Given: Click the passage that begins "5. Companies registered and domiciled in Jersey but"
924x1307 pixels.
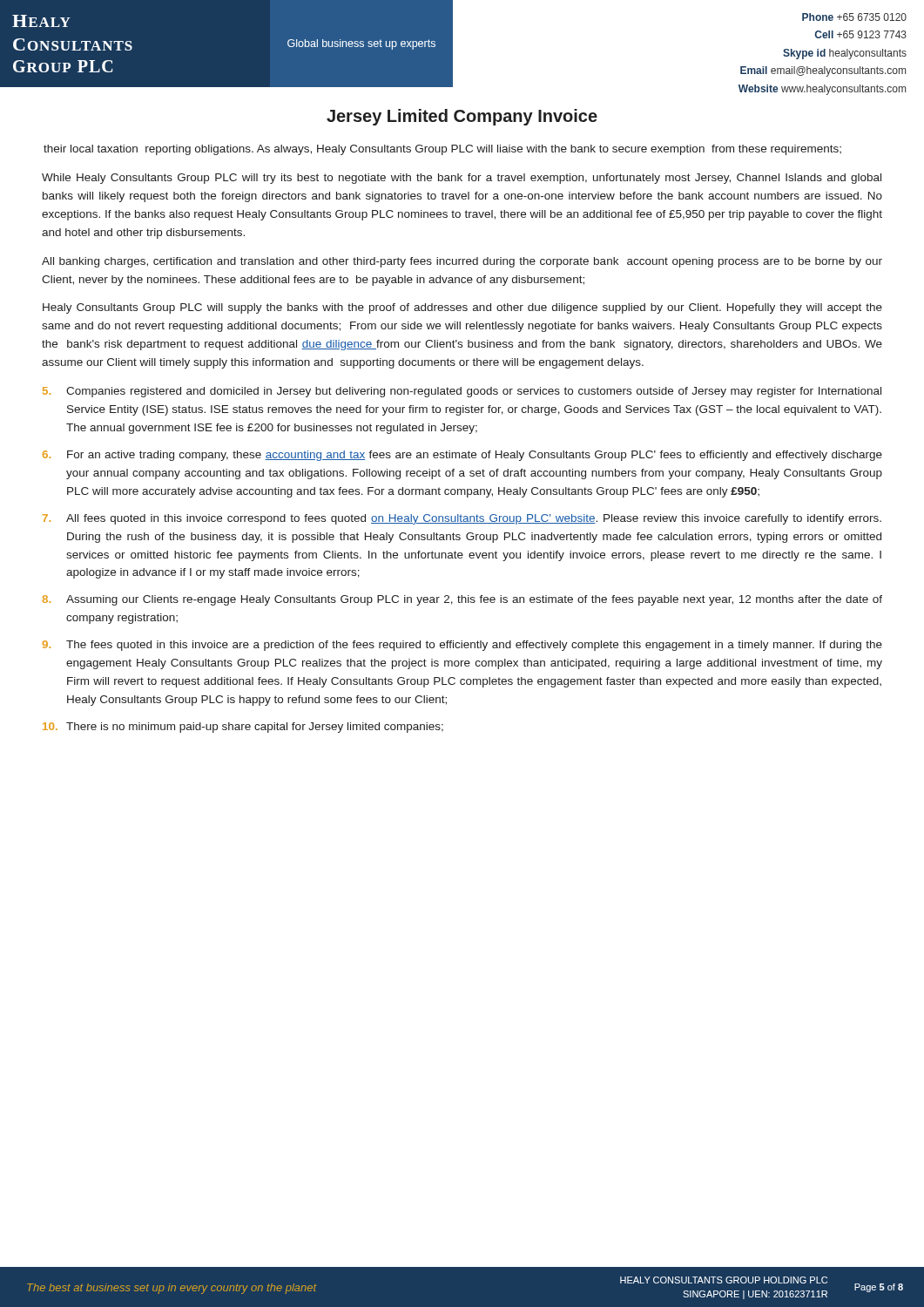Looking at the screenshot, I should (462, 410).
